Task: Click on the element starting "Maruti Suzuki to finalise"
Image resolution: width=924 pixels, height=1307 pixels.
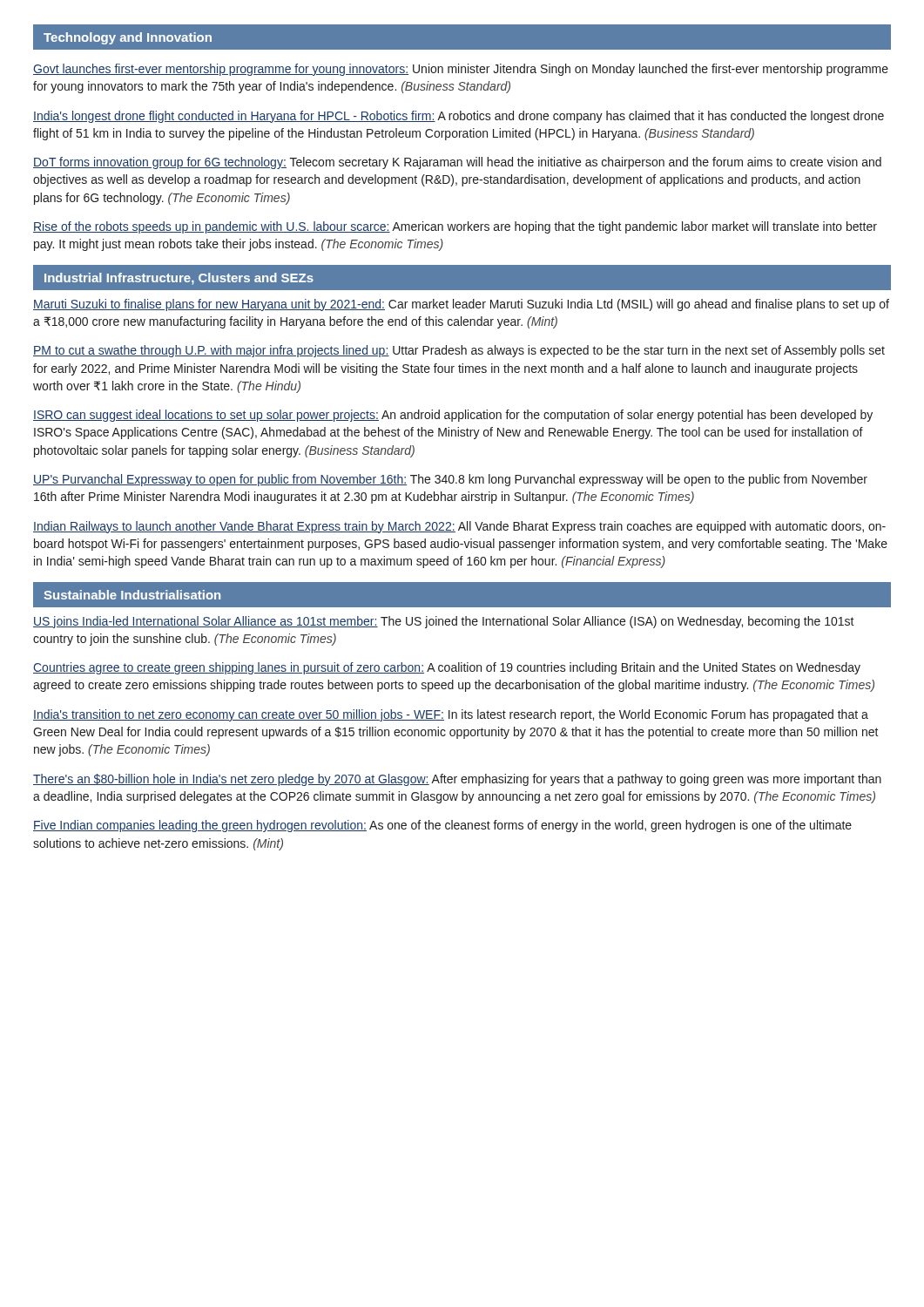Action: pos(461,313)
